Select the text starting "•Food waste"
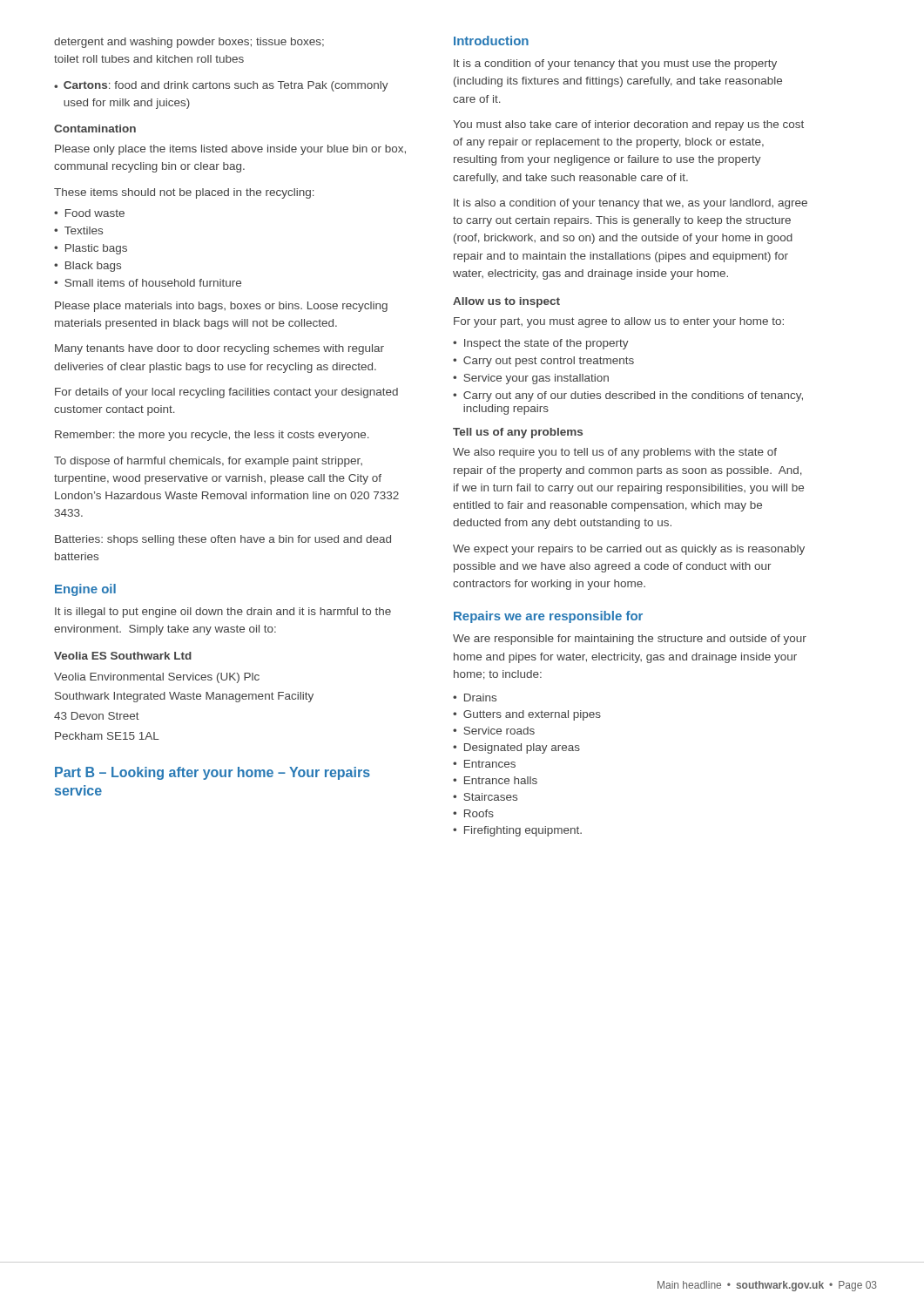The image size is (924, 1307). 89,213
